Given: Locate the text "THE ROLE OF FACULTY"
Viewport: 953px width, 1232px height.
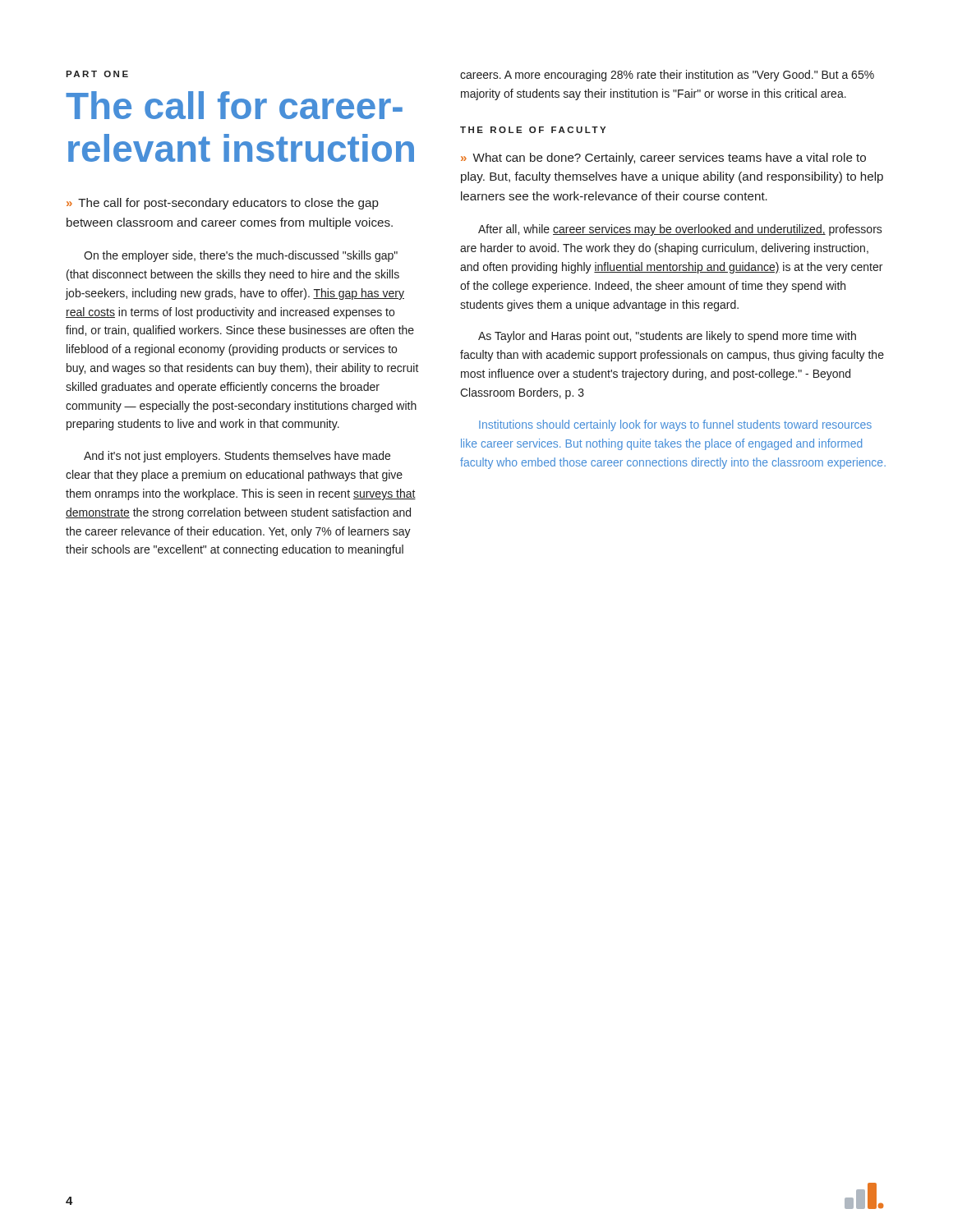Looking at the screenshot, I should [x=534, y=129].
